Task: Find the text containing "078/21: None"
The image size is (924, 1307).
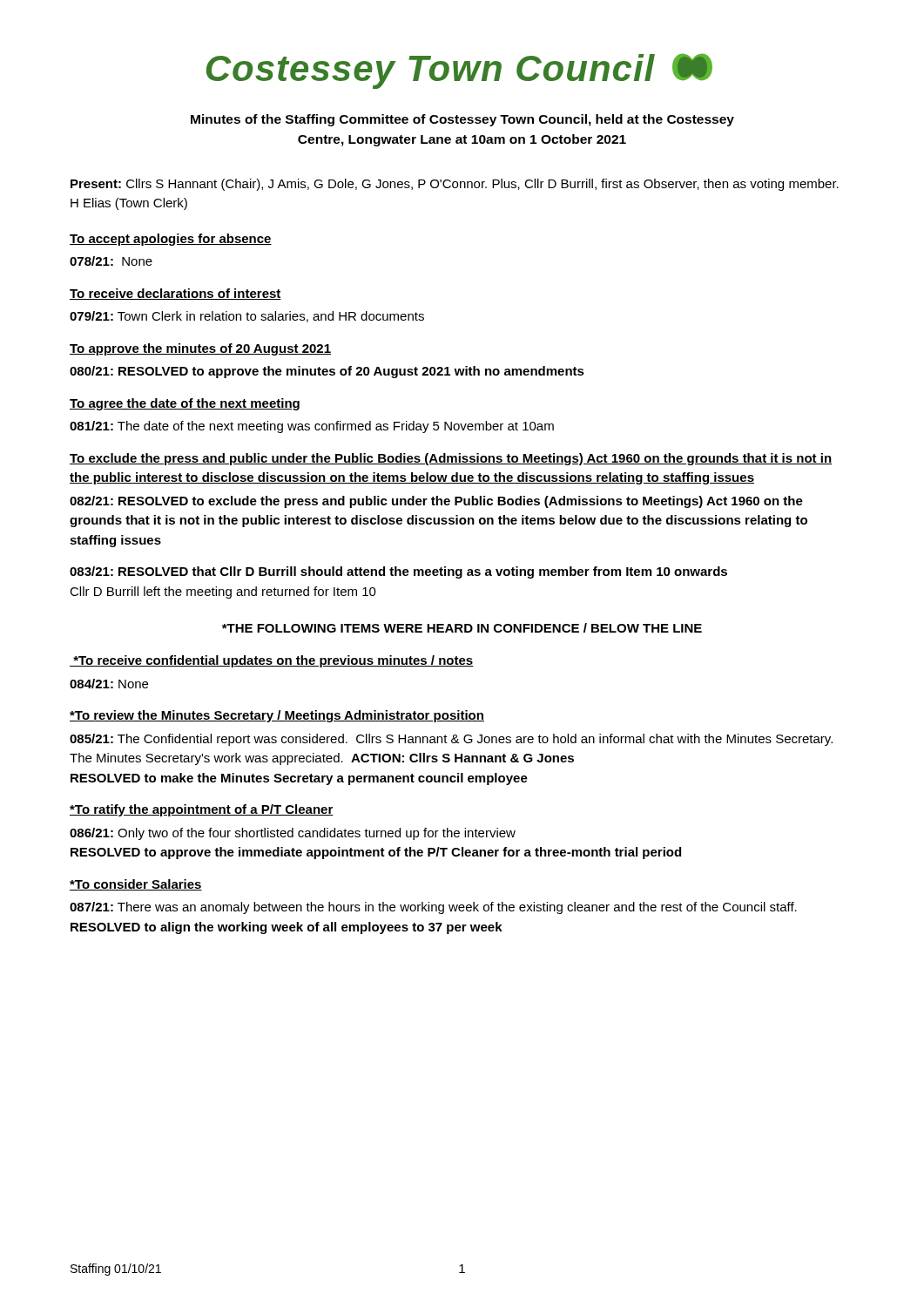Action: coord(111,261)
